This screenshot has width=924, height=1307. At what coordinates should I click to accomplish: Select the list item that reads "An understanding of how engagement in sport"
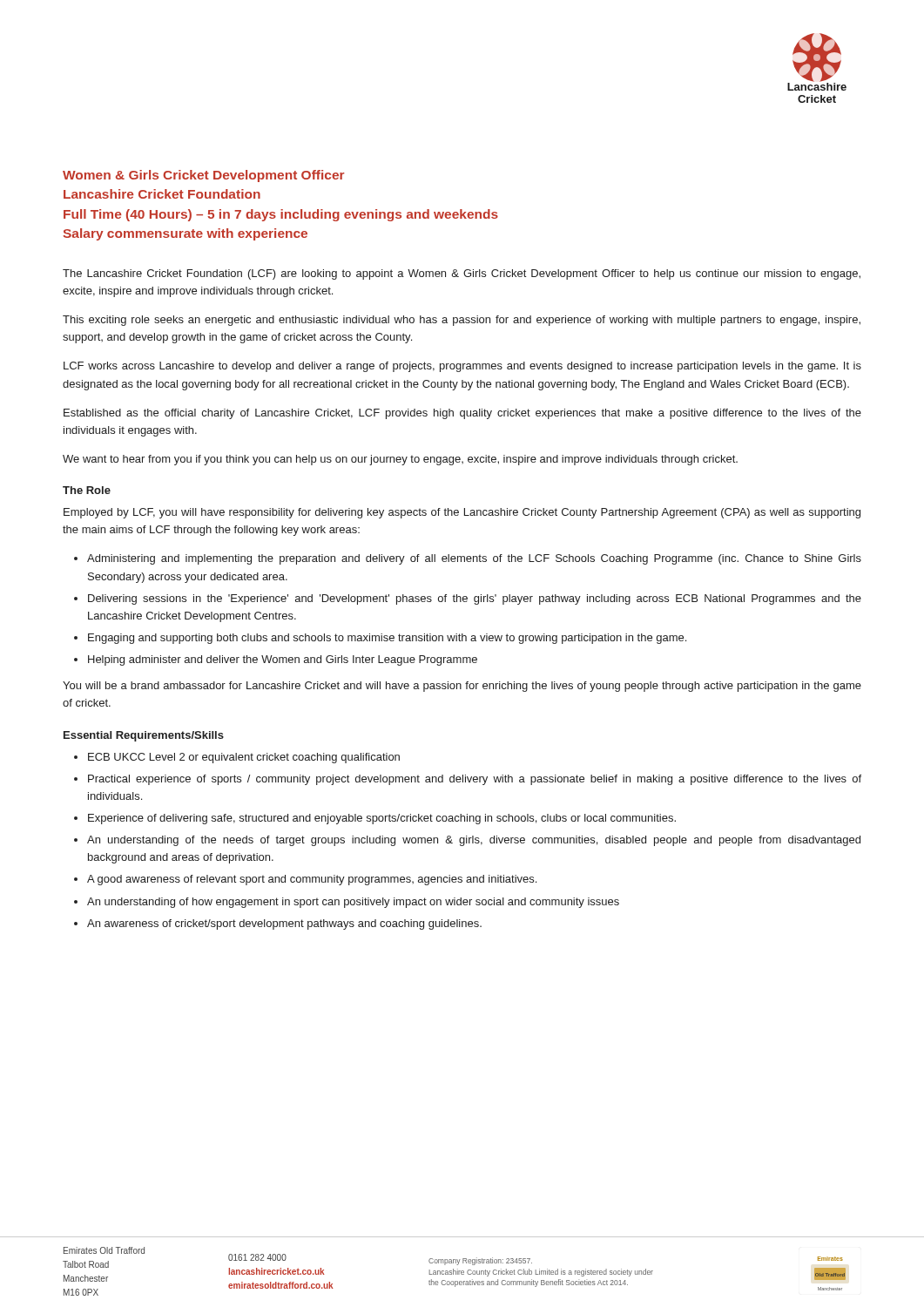tap(353, 901)
